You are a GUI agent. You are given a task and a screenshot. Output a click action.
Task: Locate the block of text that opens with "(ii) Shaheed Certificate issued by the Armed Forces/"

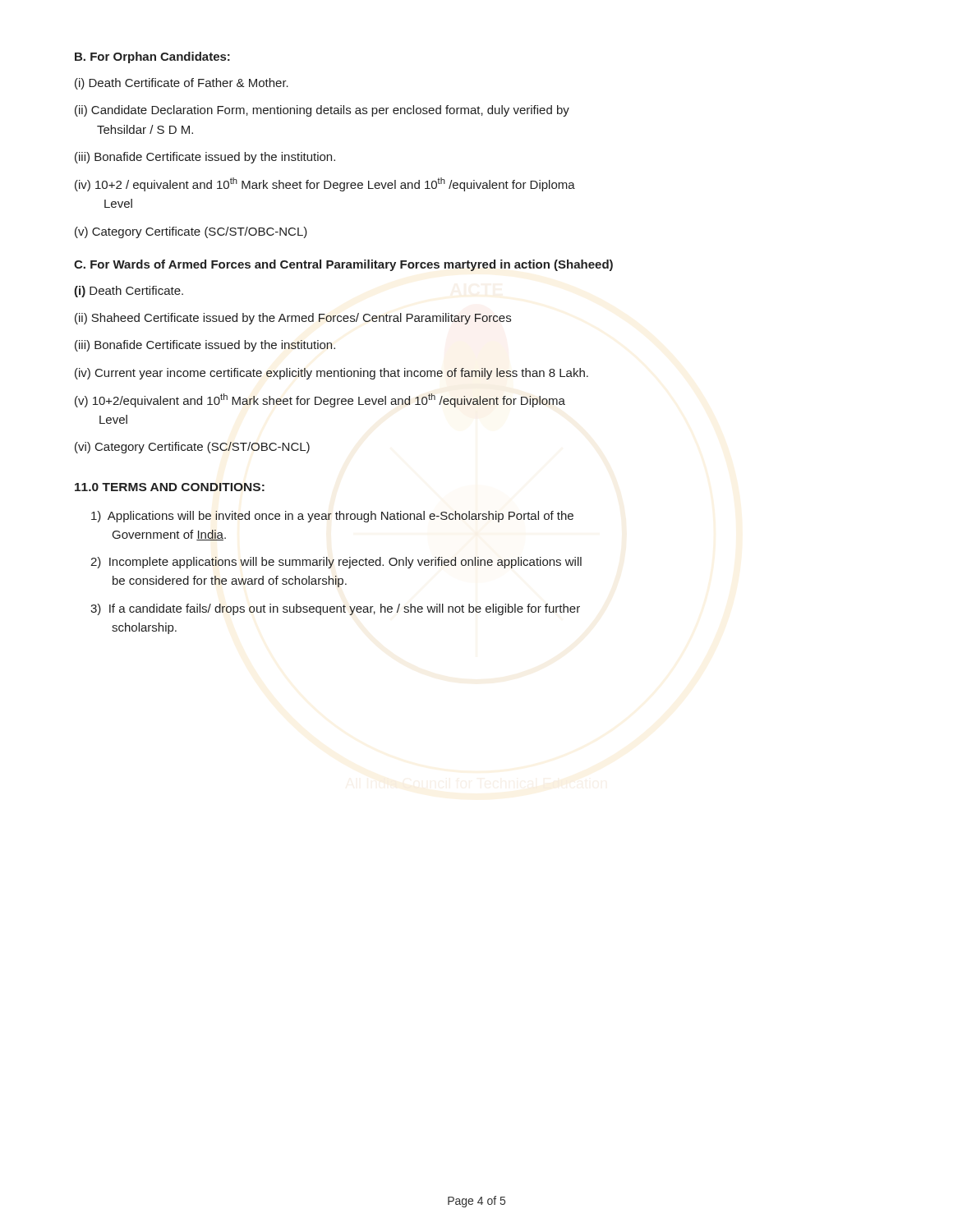pyautogui.click(x=293, y=317)
